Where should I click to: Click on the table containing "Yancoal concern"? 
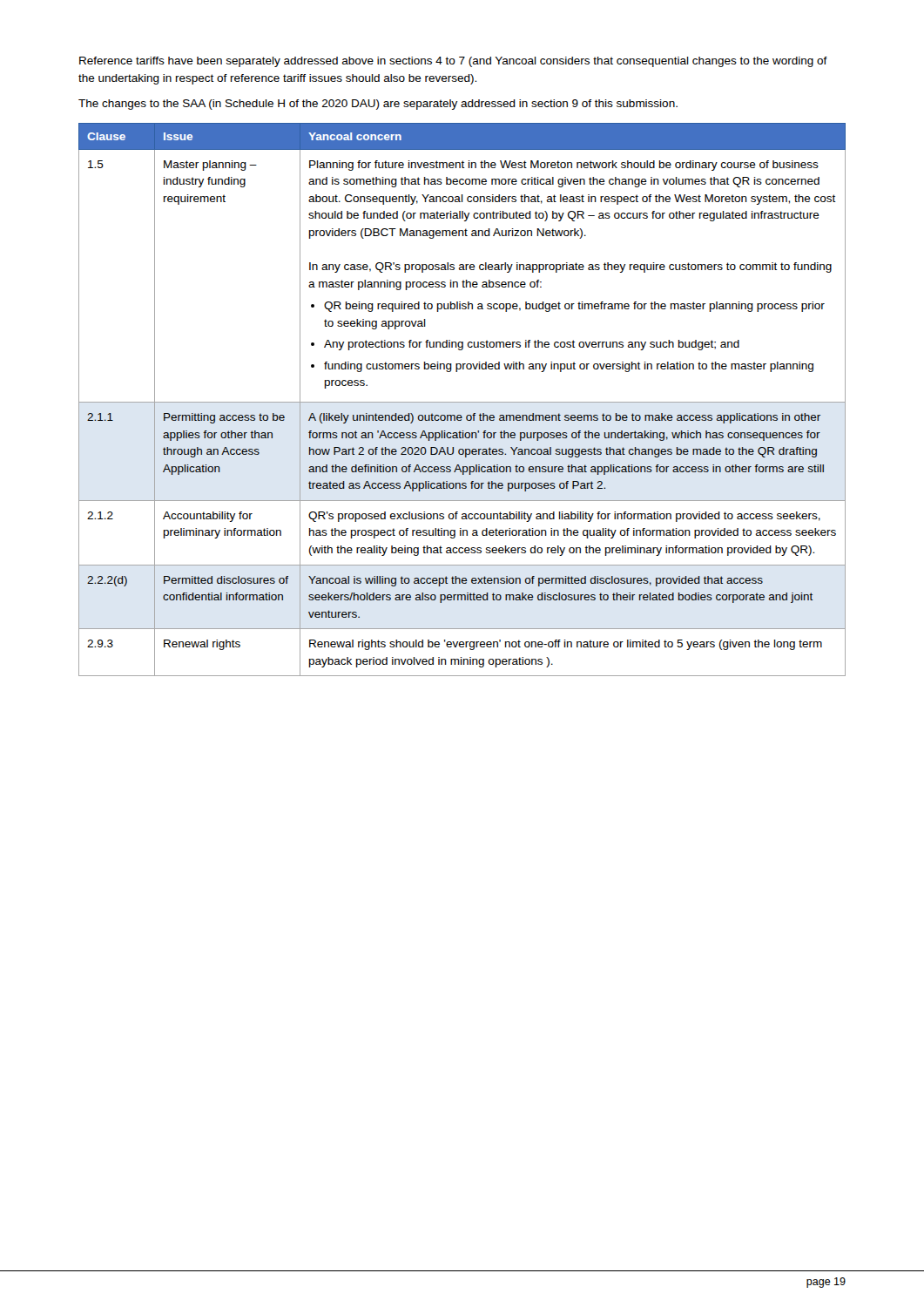(x=462, y=399)
